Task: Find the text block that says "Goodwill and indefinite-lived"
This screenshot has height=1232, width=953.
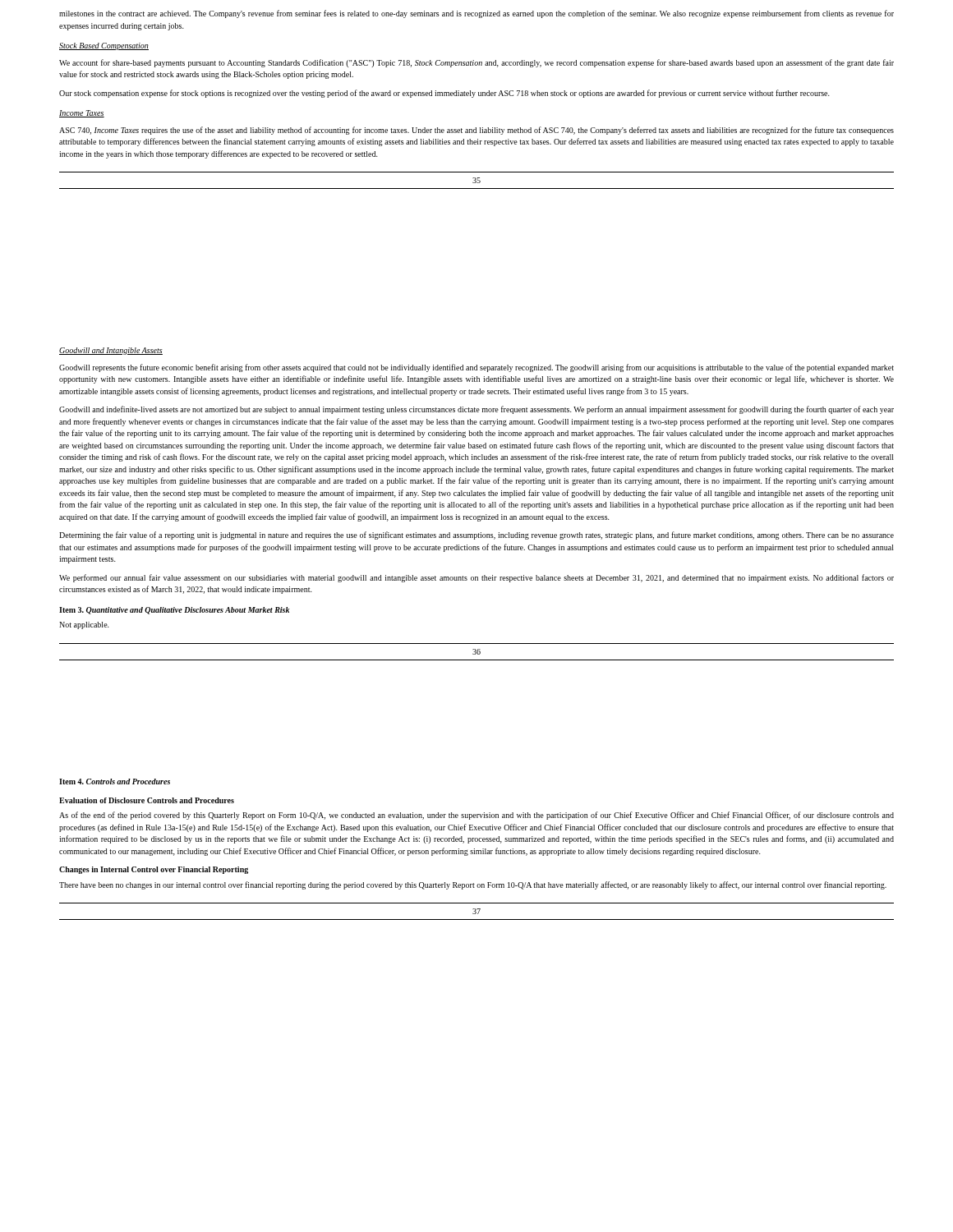Action: pos(476,464)
